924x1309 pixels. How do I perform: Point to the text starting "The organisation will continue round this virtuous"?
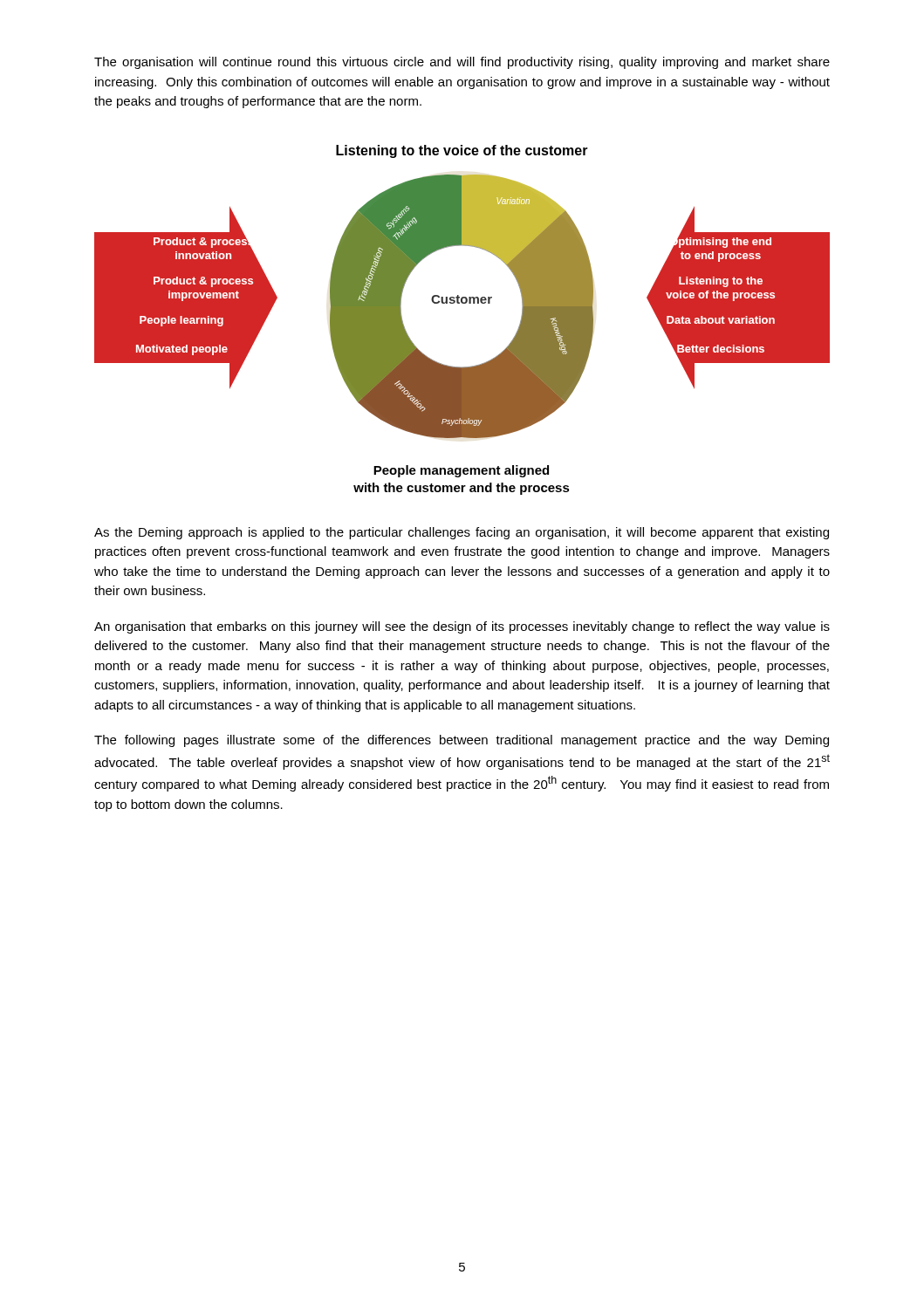[462, 81]
